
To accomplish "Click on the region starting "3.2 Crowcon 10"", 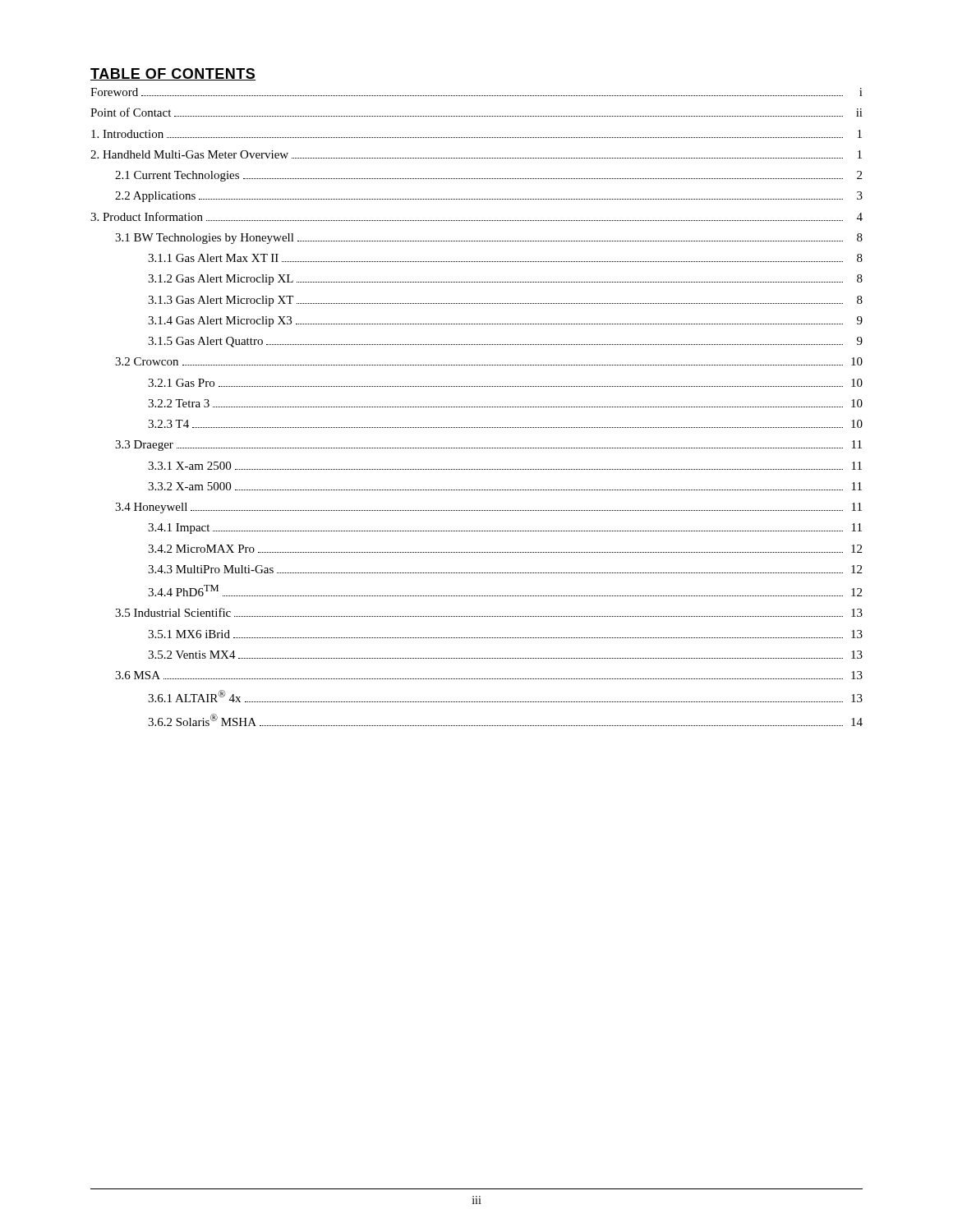I will pos(489,362).
